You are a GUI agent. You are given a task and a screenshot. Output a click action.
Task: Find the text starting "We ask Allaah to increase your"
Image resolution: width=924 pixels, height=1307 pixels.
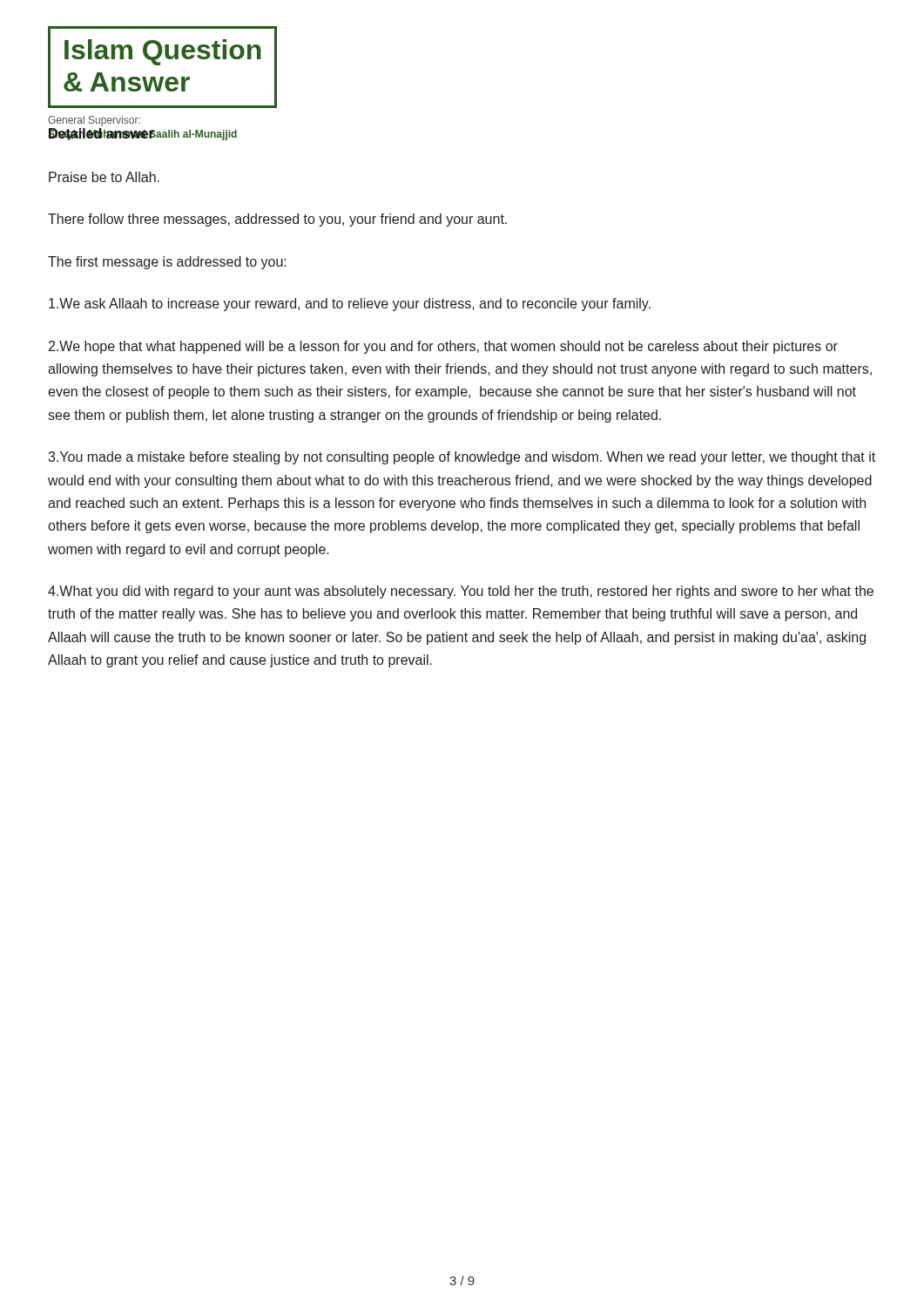[350, 304]
